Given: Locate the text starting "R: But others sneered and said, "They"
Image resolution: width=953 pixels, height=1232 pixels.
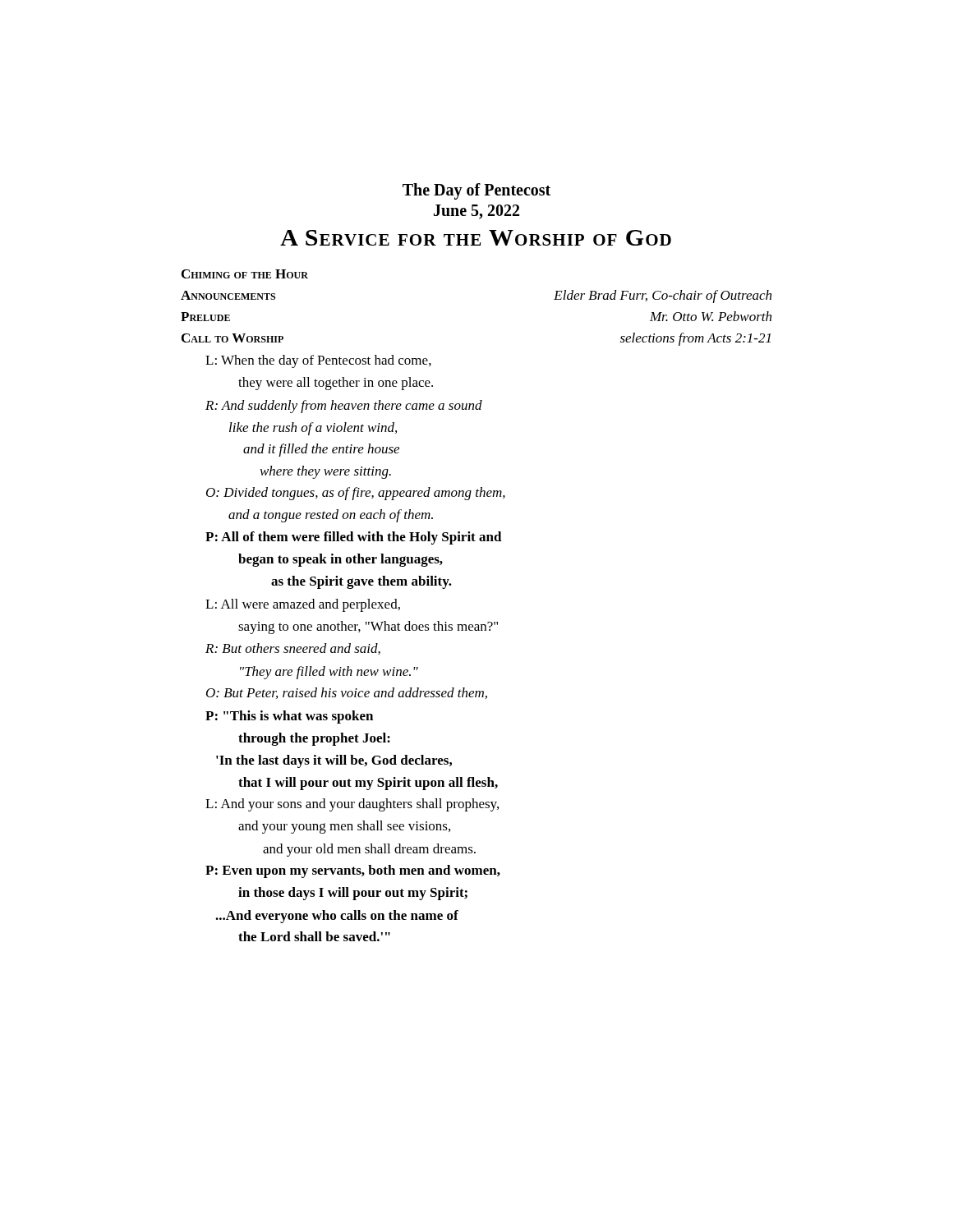Looking at the screenshot, I should (293, 649).
